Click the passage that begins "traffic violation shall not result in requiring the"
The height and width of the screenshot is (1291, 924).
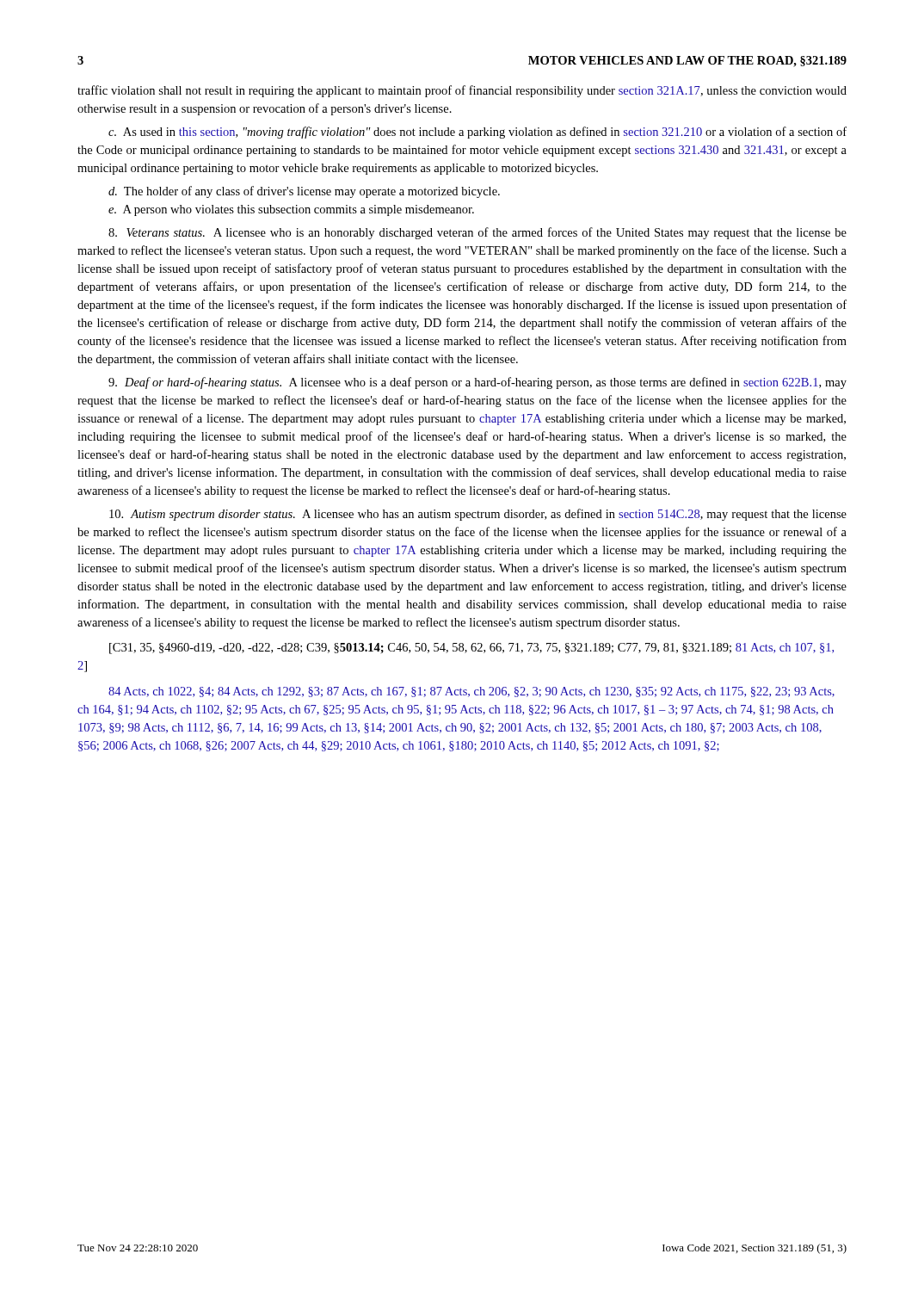click(x=462, y=99)
